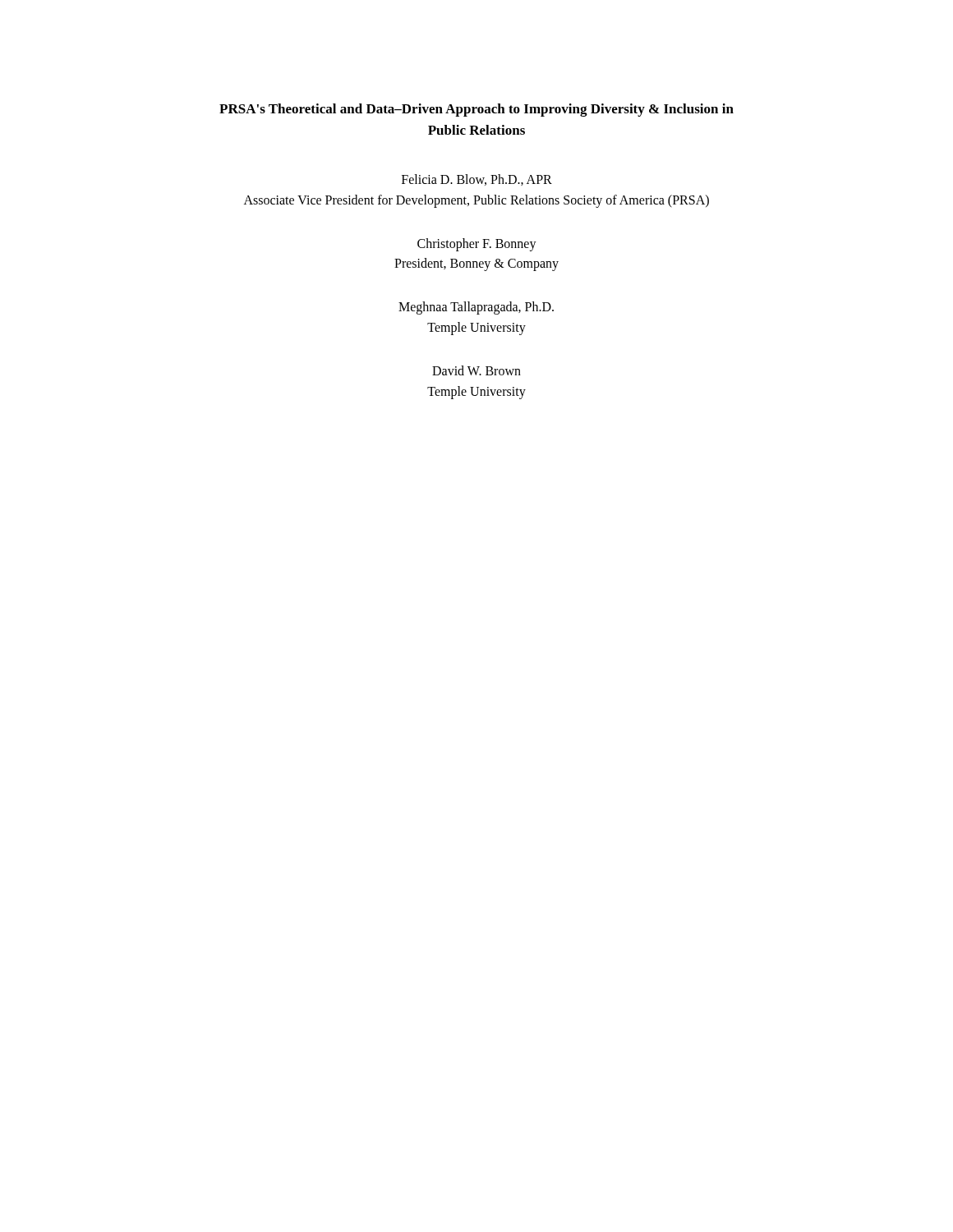The width and height of the screenshot is (953, 1232).
Task: Find the passage starting "David W. Brown Temple University"
Action: (476, 381)
